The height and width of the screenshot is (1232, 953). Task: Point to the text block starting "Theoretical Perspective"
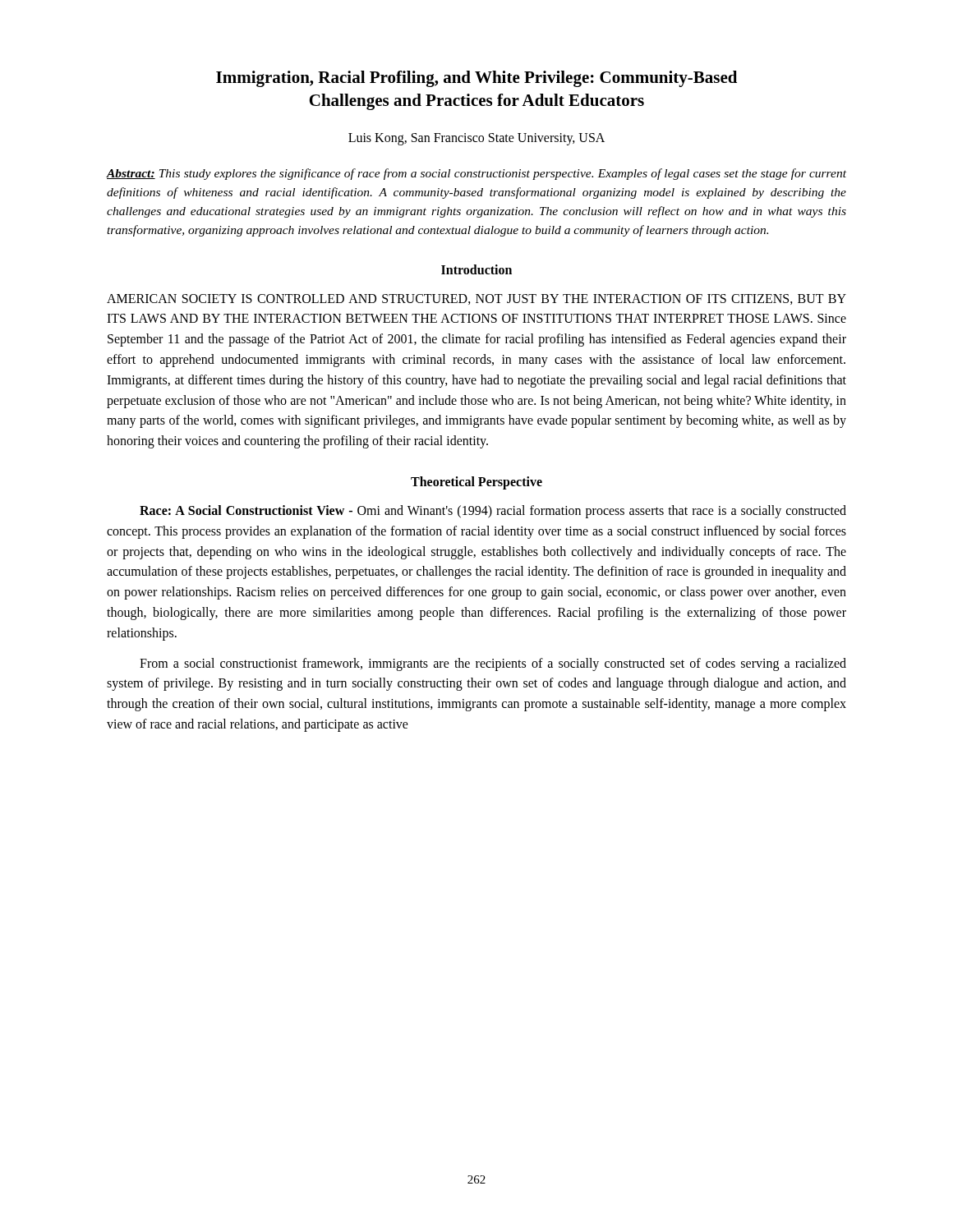[476, 482]
